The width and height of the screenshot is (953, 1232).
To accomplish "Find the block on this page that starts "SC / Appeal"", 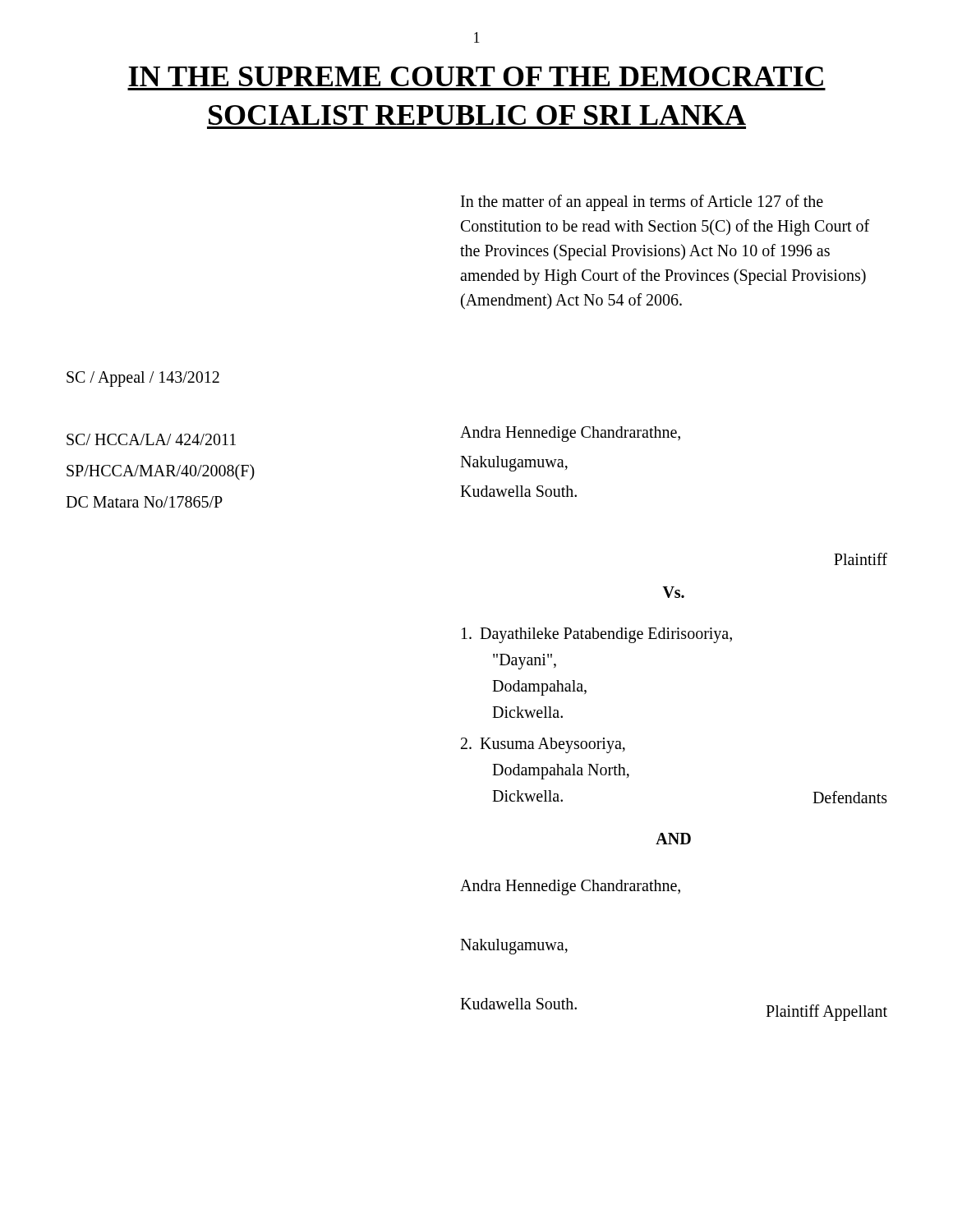I will pos(160,439).
